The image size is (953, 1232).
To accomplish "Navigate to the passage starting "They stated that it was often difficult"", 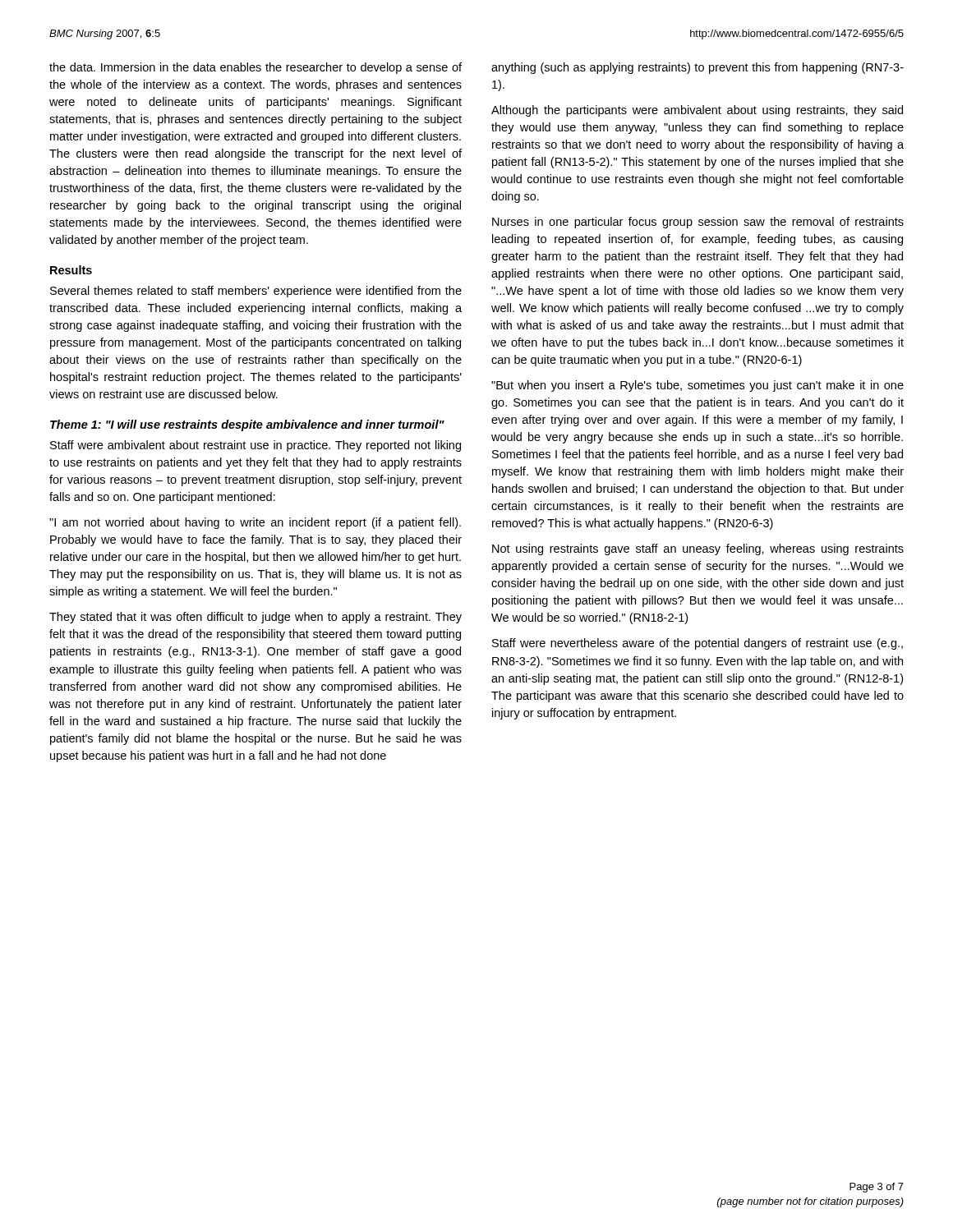I will (x=255, y=687).
